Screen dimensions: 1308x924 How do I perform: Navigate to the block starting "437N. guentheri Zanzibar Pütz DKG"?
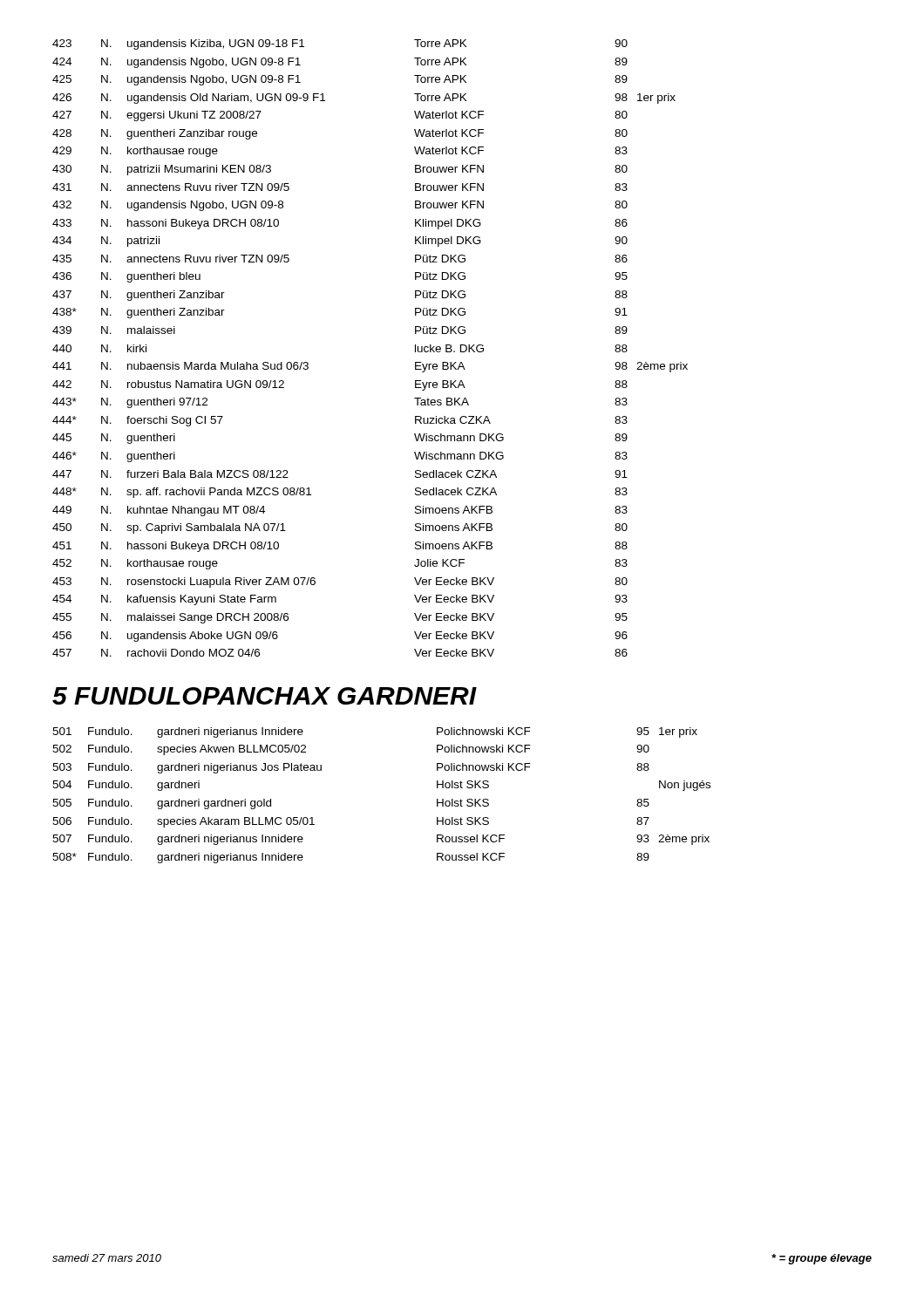65,296
